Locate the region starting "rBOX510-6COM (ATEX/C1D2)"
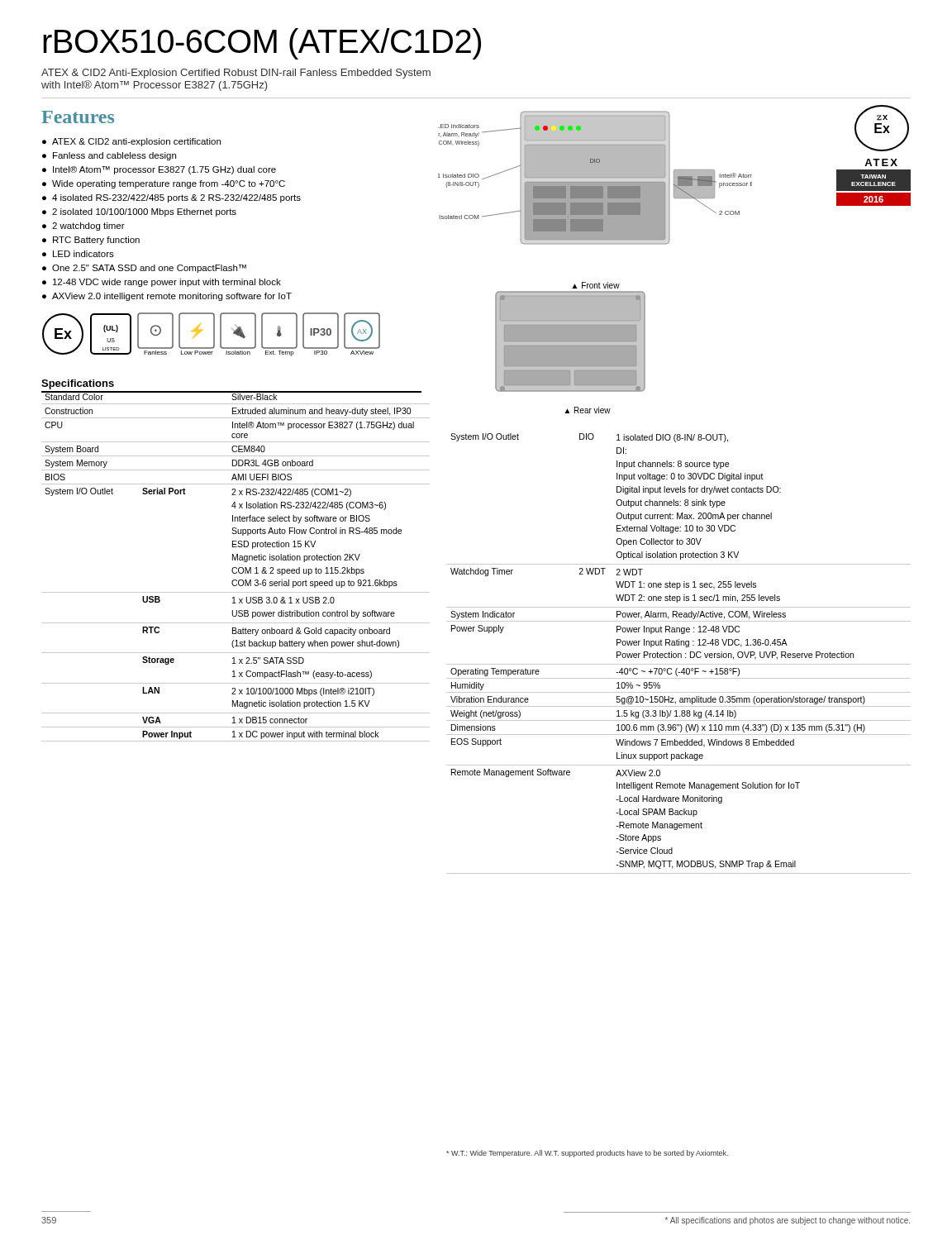952x1240 pixels. 262,41
